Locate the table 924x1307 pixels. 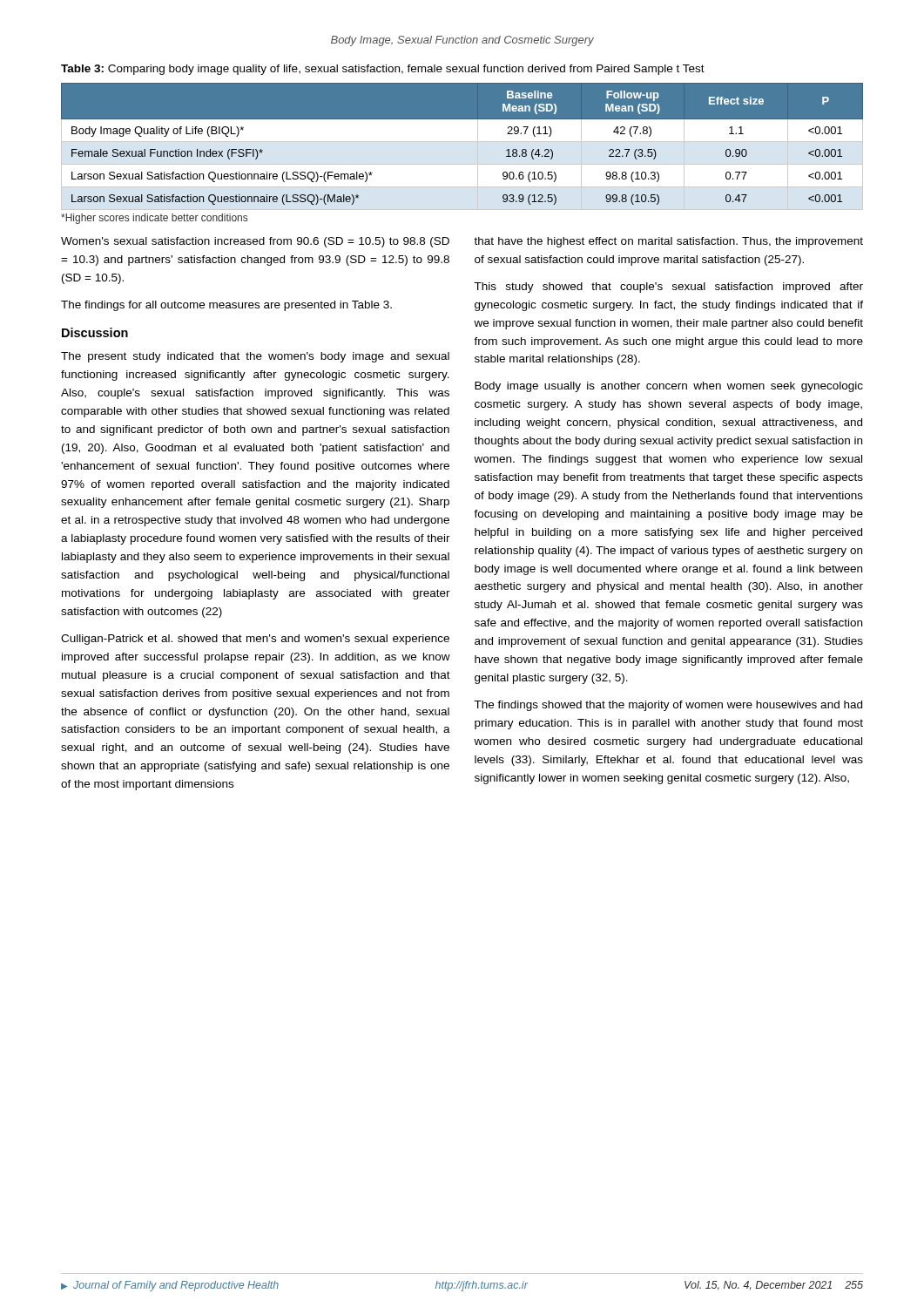pyautogui.click(x=462, y=146)
